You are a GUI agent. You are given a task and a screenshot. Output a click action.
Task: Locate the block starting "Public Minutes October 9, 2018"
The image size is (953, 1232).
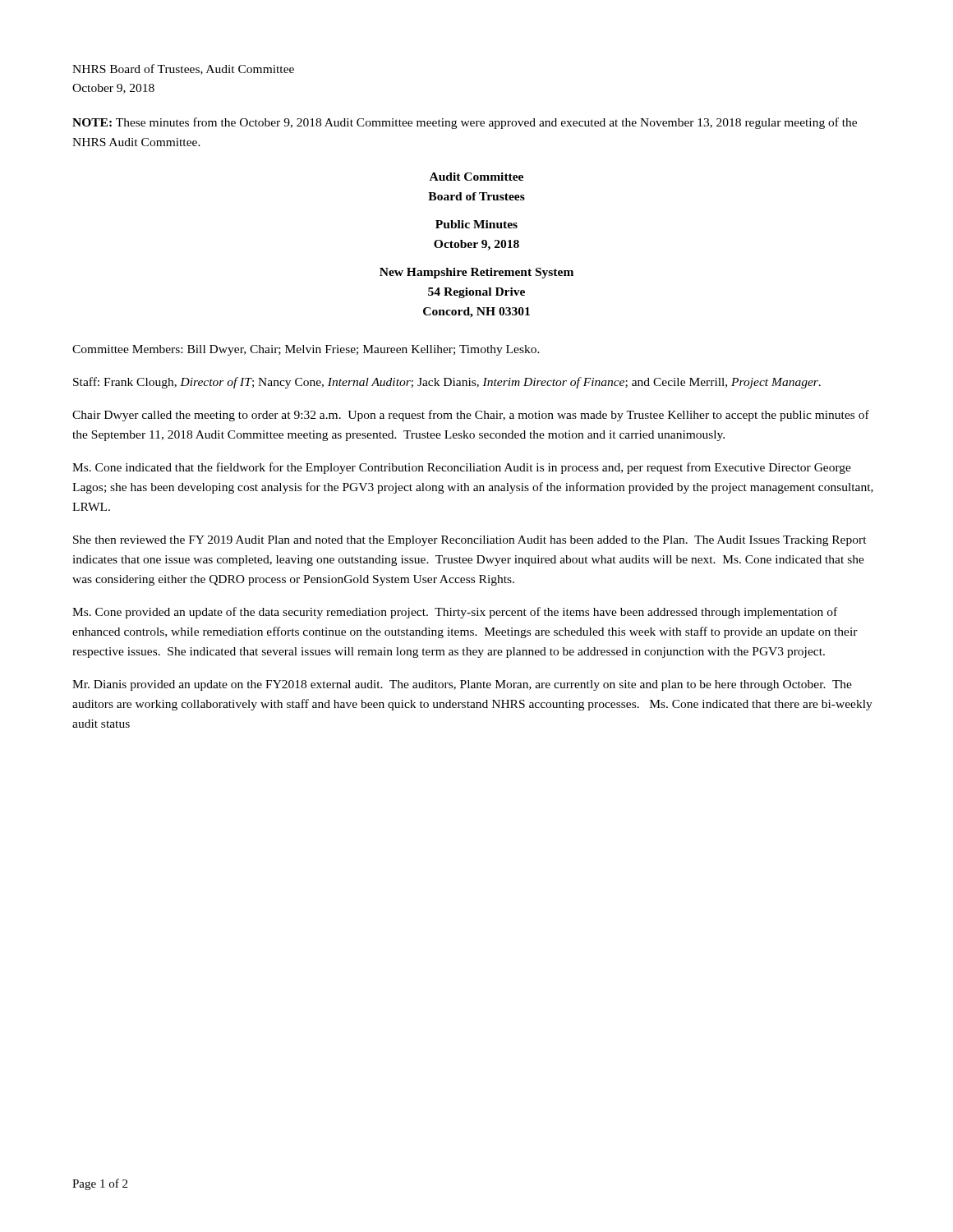point(476,233)
